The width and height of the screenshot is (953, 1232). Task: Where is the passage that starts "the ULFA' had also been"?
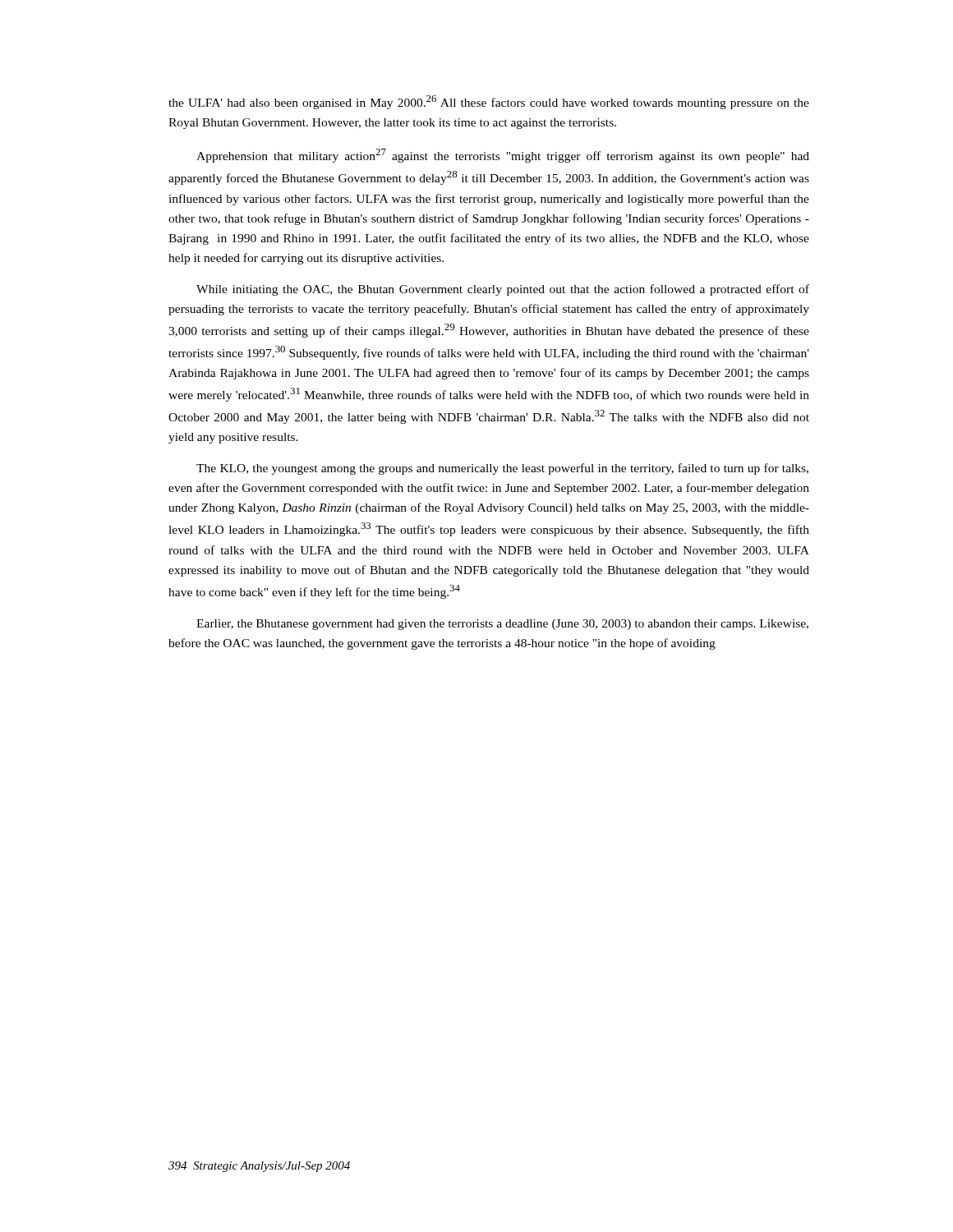click(x=489, y=372)
